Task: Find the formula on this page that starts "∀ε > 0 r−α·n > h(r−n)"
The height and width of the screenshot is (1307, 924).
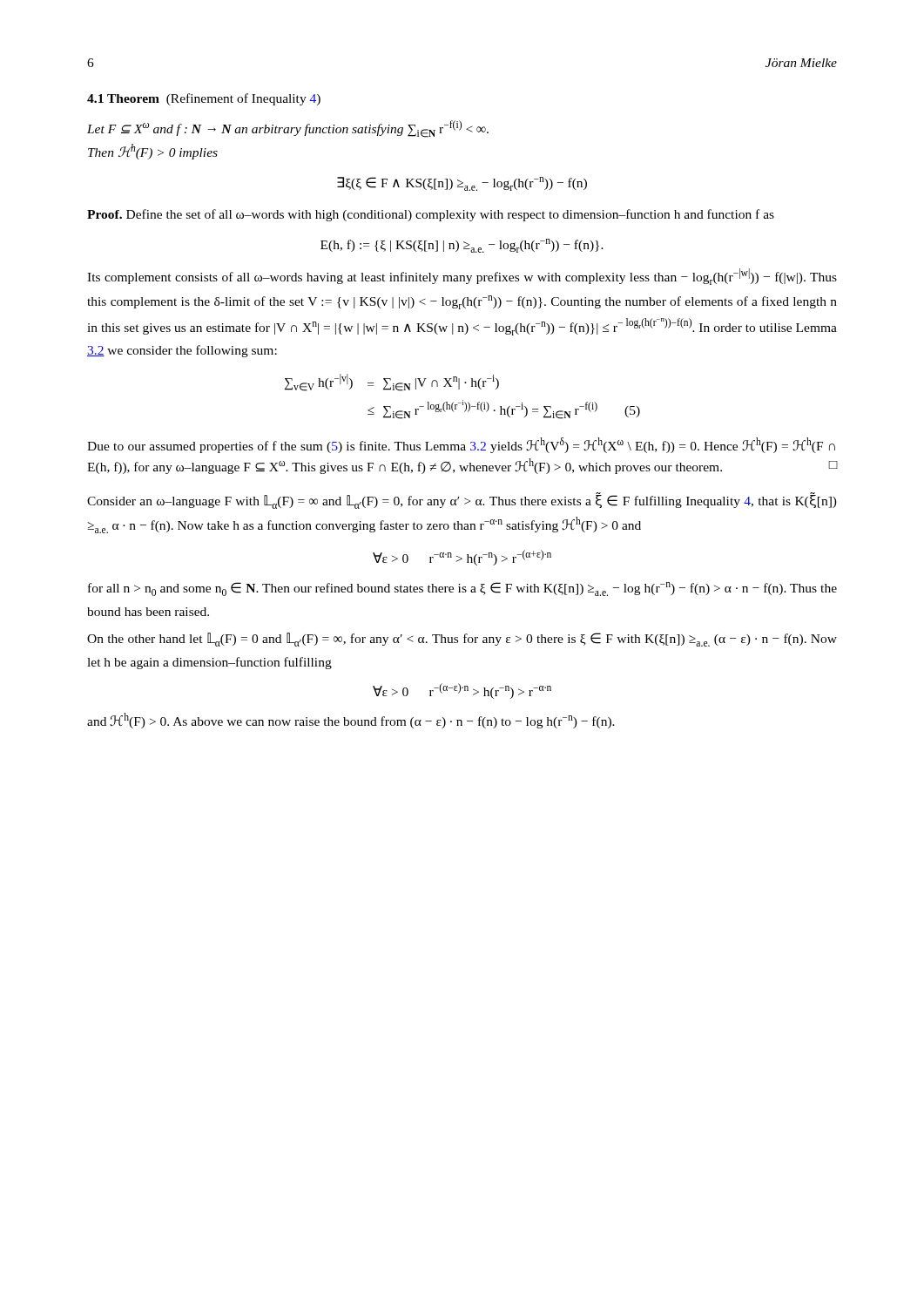Action: (462, 557)
